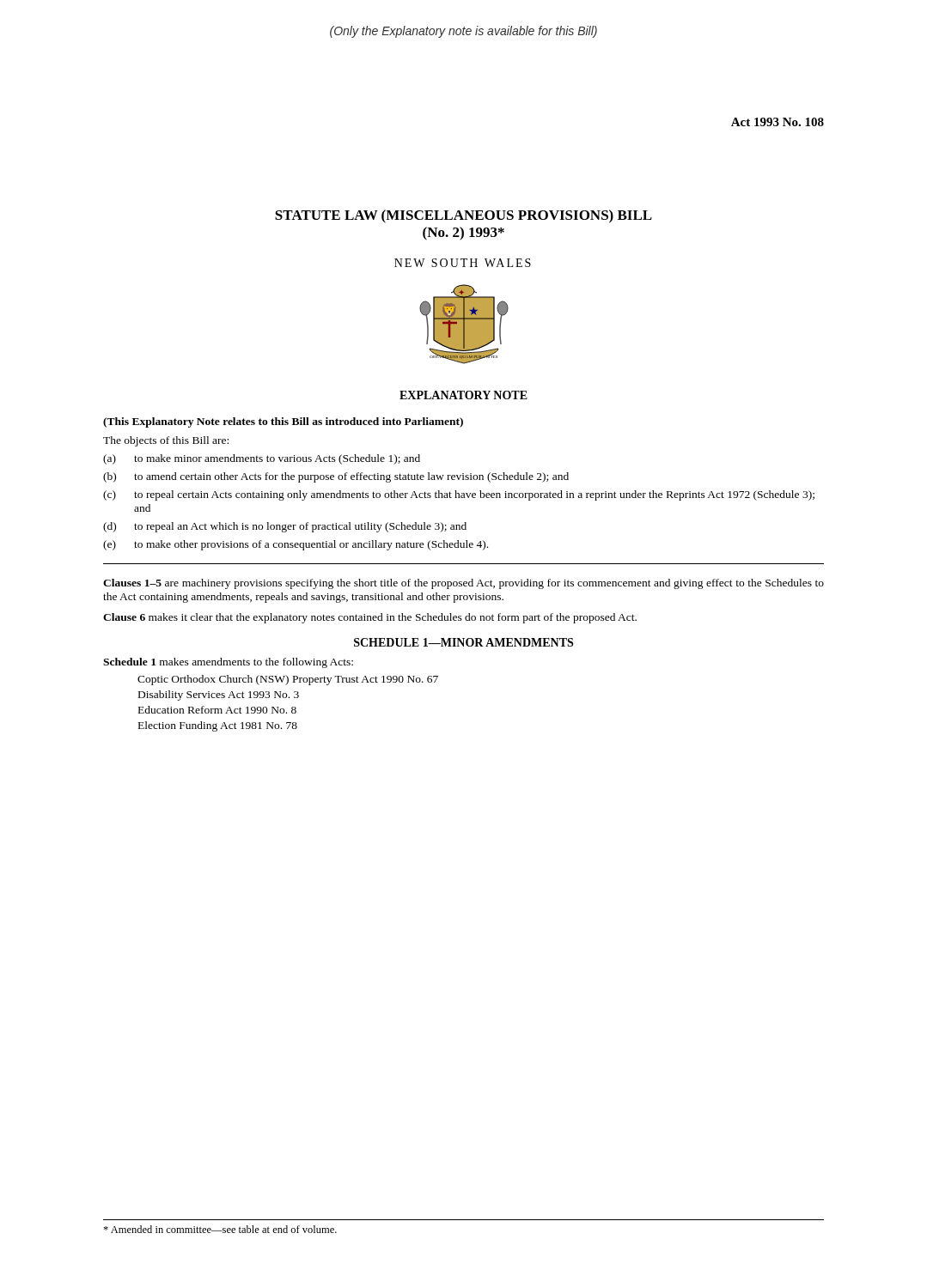
Task: Select the list item containing "(c) to repeal certain Acts"
Action: point(464,501)
